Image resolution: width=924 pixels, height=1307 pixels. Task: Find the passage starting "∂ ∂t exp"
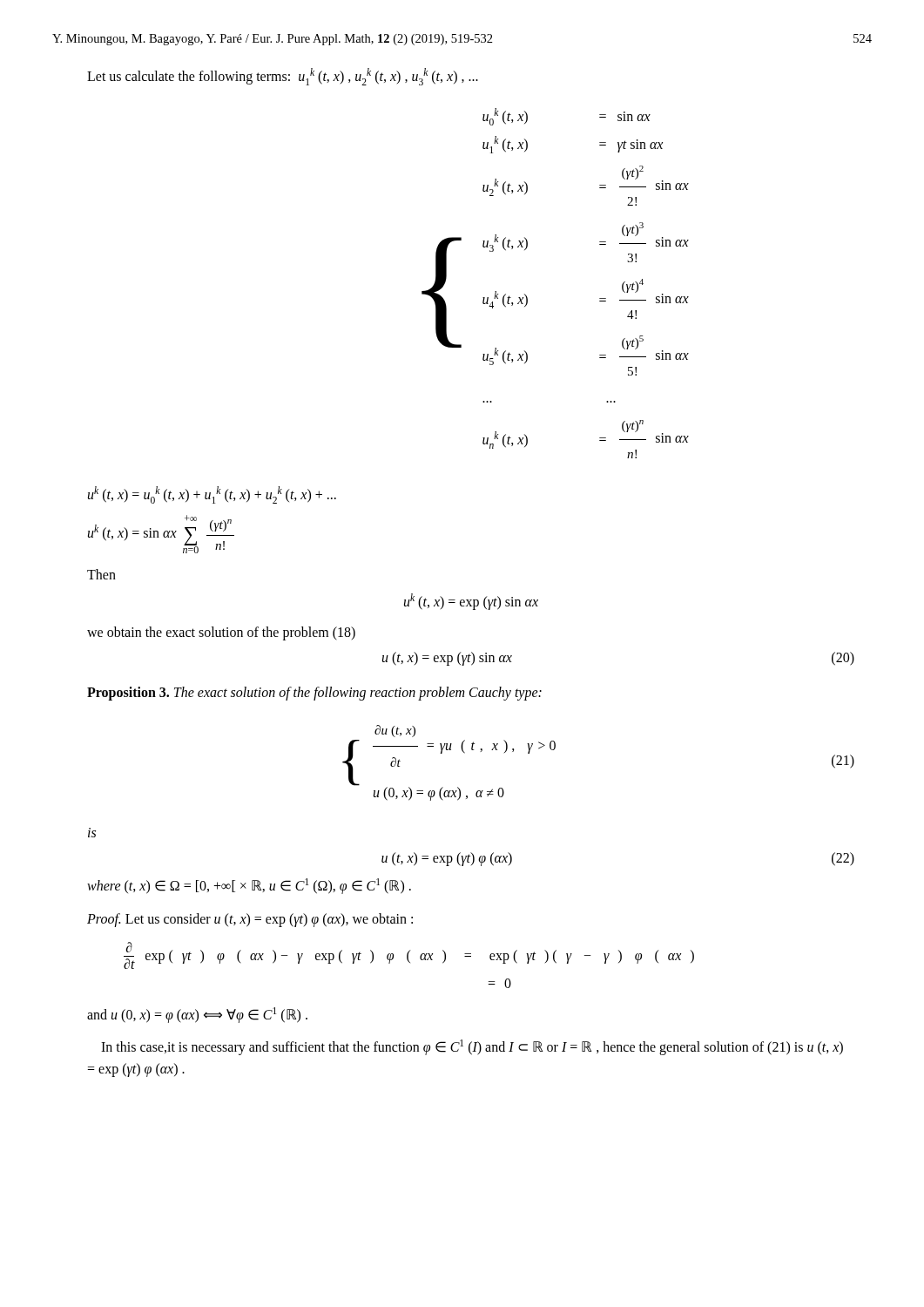click(488, 966)
